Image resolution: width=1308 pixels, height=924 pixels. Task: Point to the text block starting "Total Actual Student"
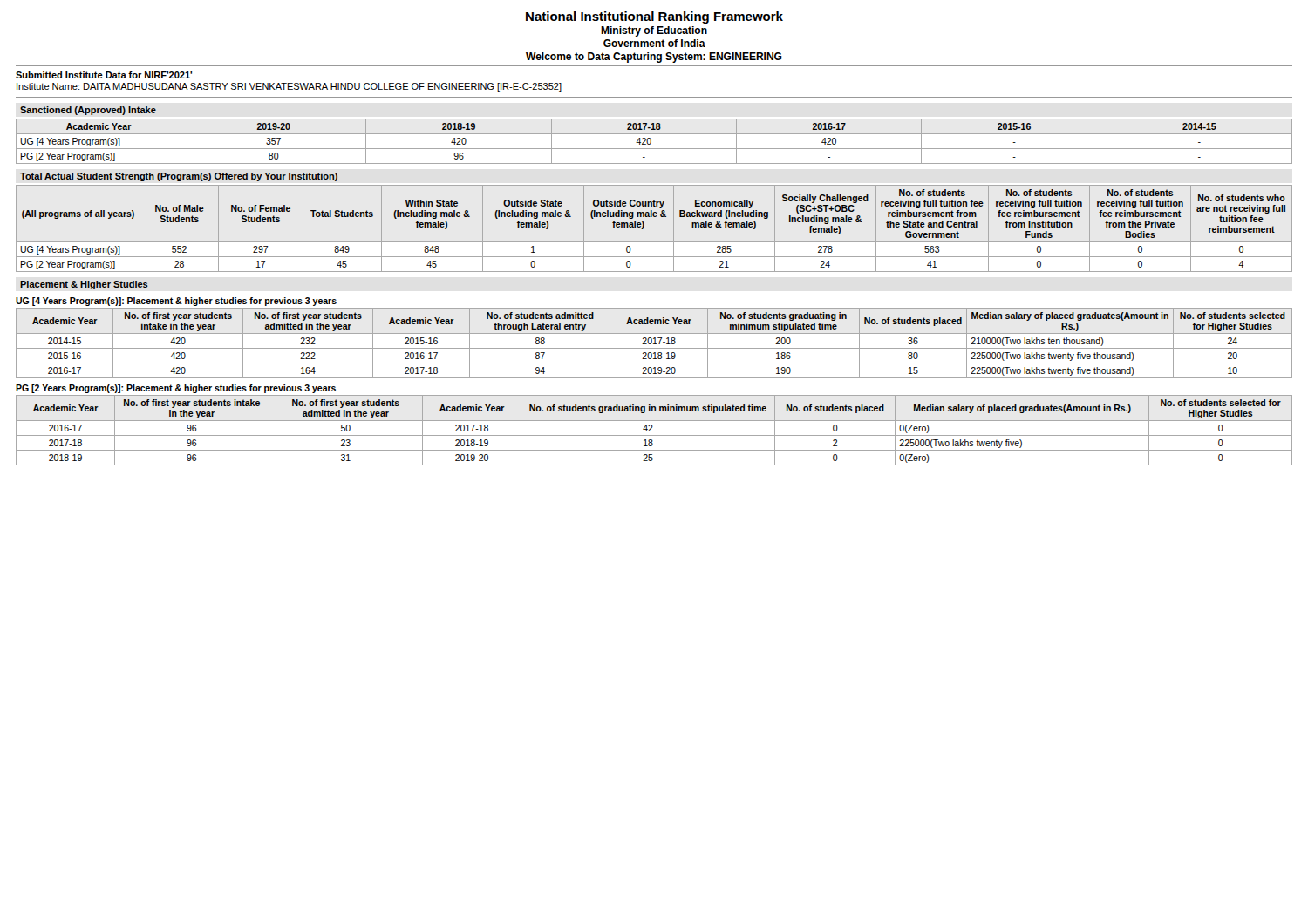(179, 176)
